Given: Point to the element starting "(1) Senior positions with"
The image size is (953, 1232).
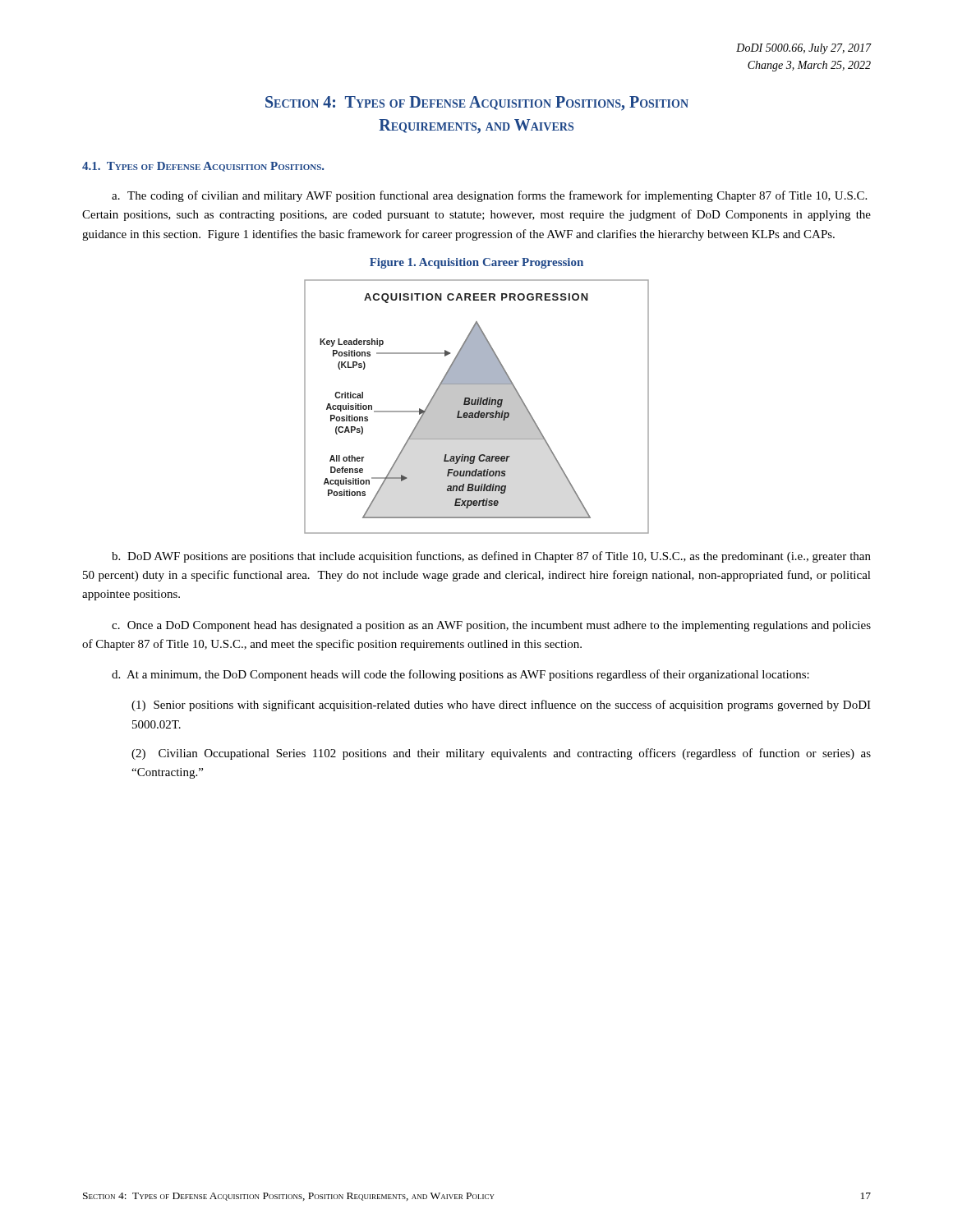Looking at the screenshot, I should click(501, 714).
